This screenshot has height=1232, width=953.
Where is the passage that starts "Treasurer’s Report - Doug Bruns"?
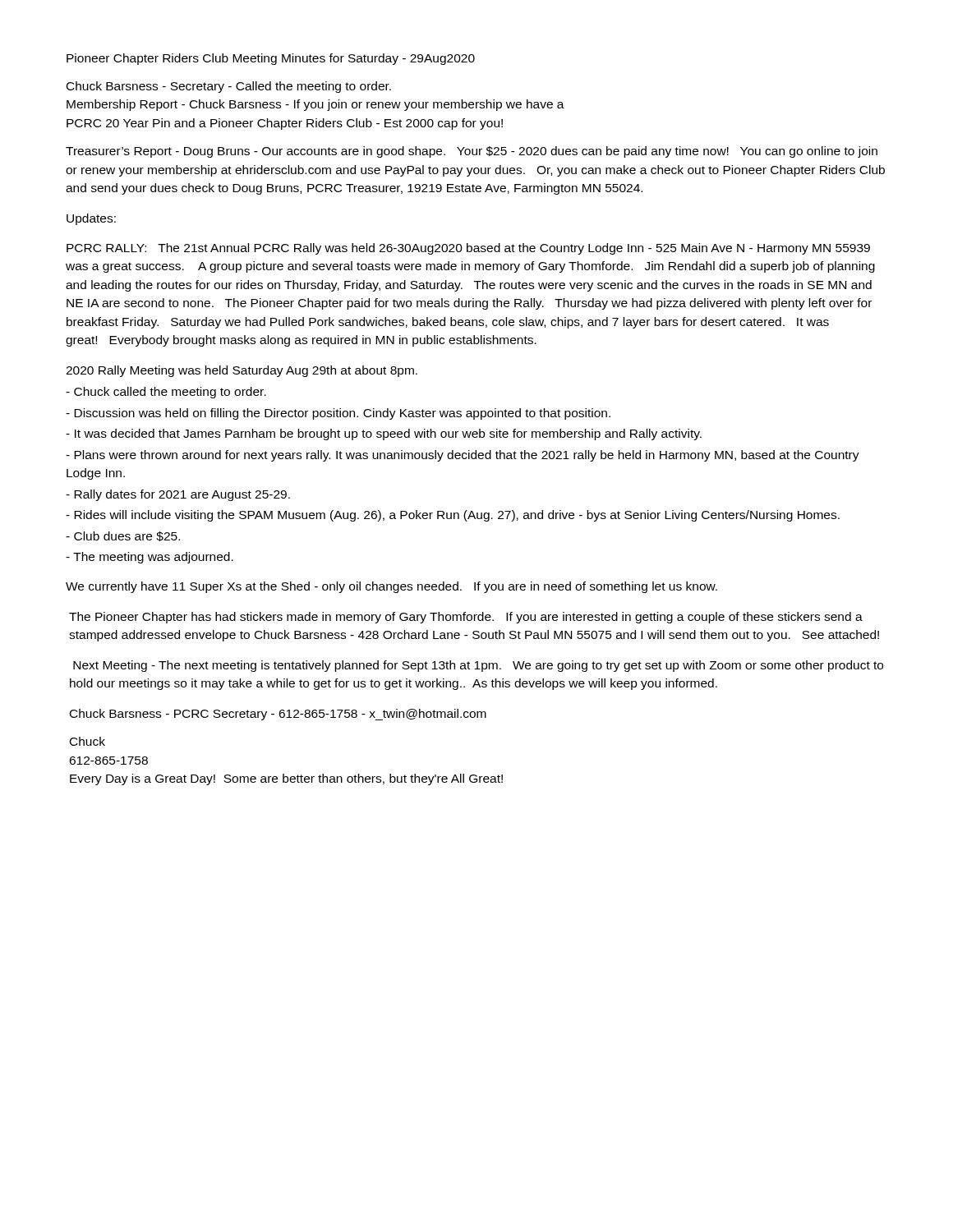476,169
